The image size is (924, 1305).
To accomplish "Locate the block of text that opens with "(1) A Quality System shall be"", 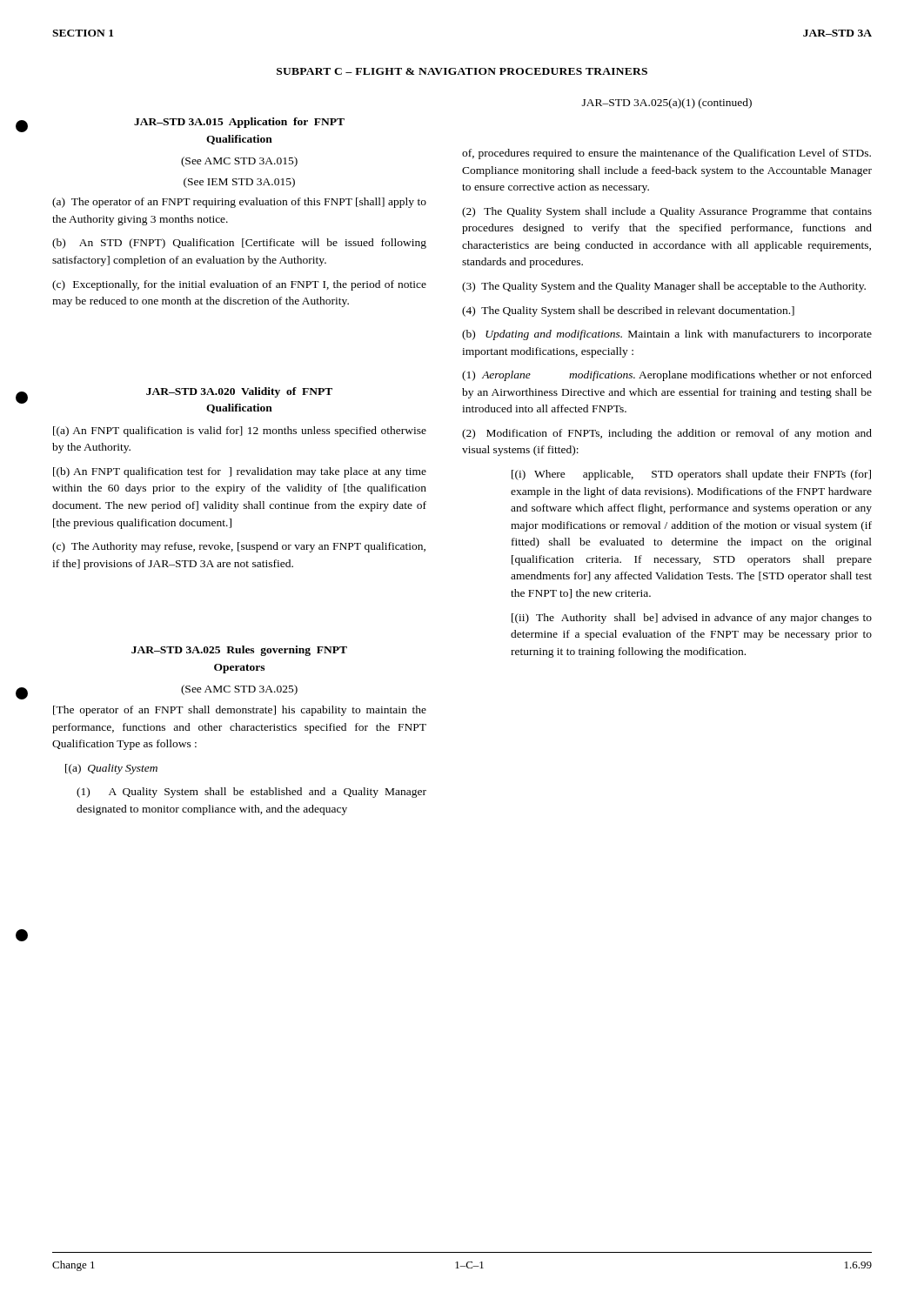I will pos(251,800).
